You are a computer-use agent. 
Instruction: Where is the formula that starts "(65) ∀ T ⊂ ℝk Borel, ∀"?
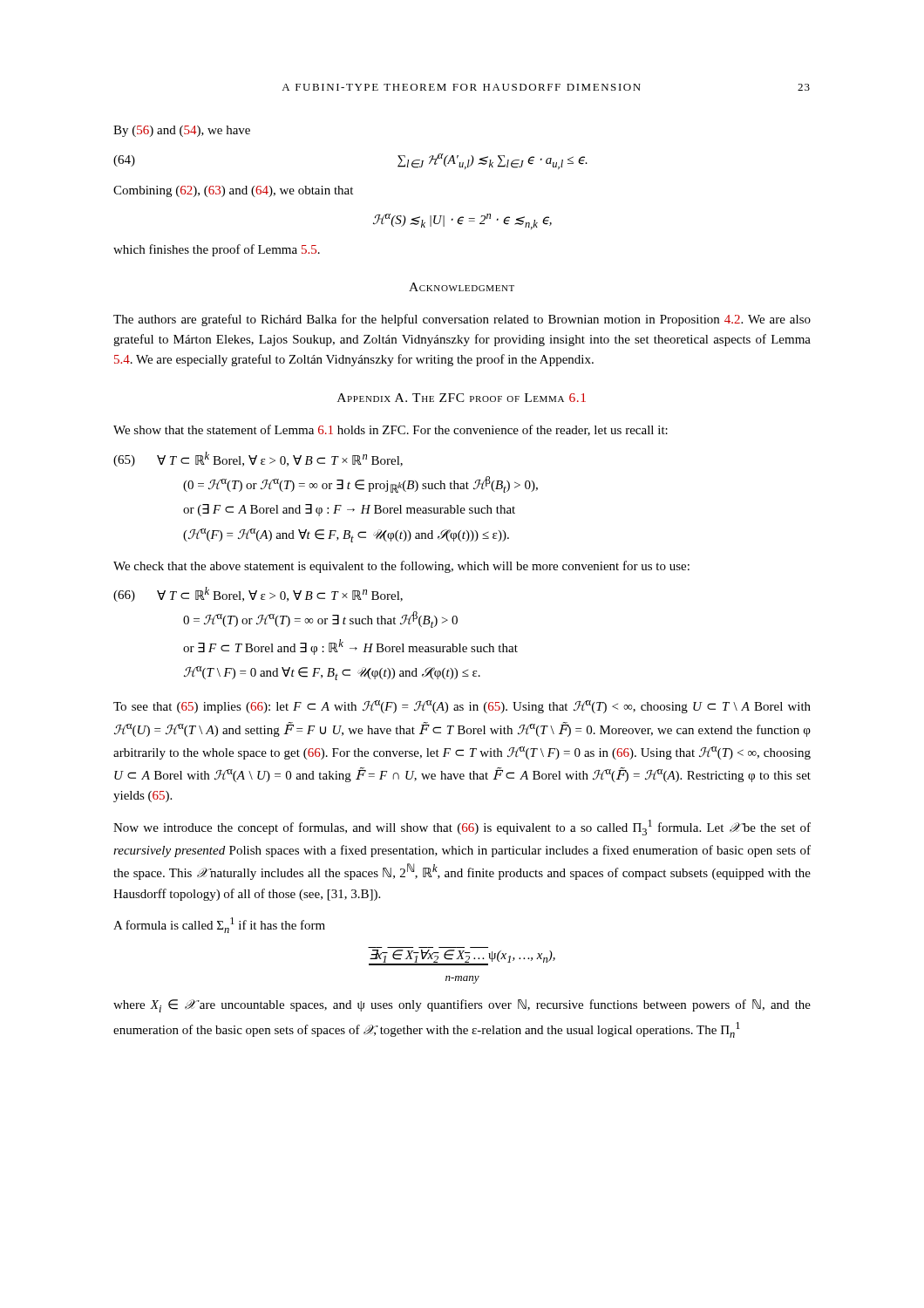coord(462,498)
